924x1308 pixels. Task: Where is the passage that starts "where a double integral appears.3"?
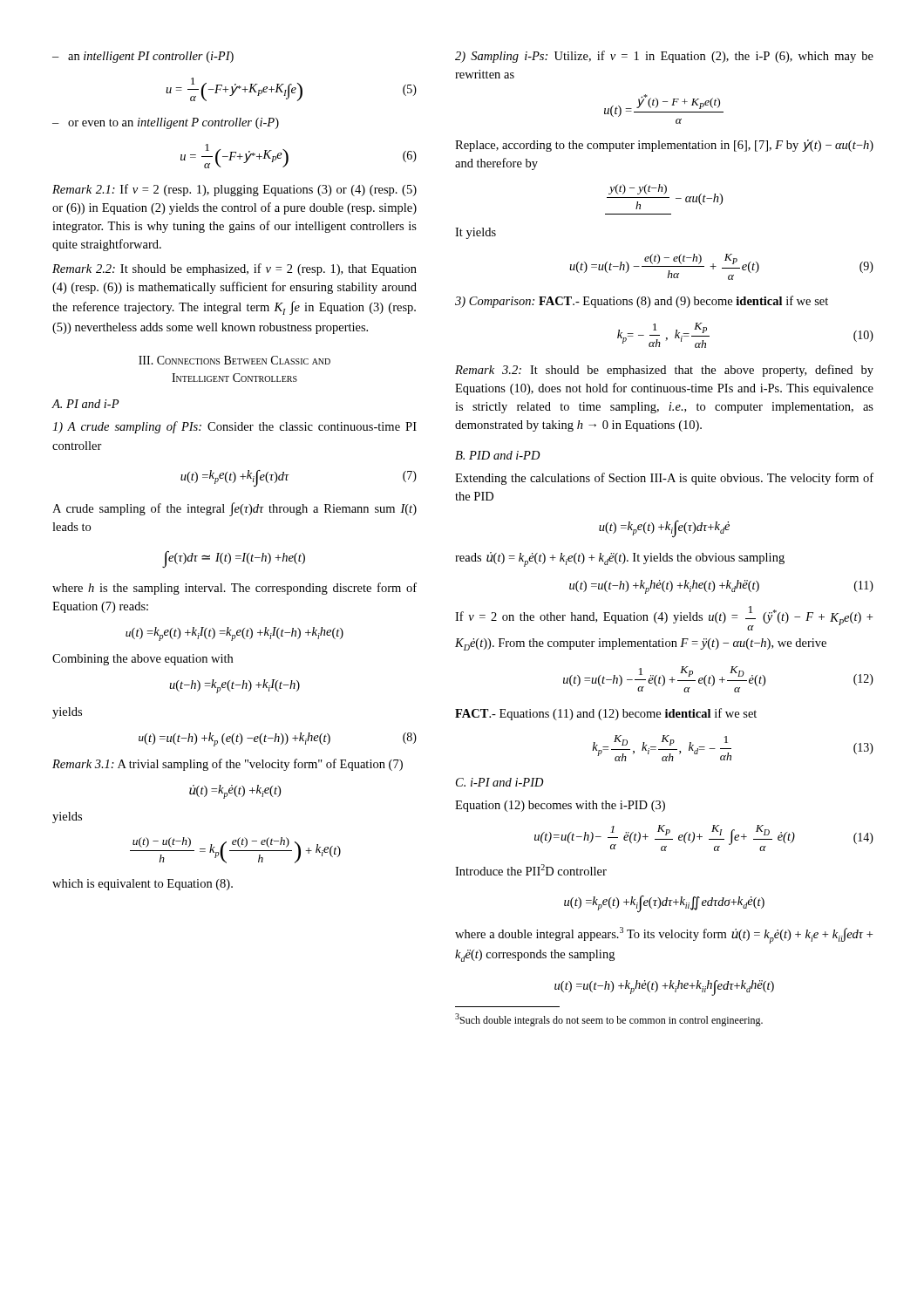coord(664,944)
